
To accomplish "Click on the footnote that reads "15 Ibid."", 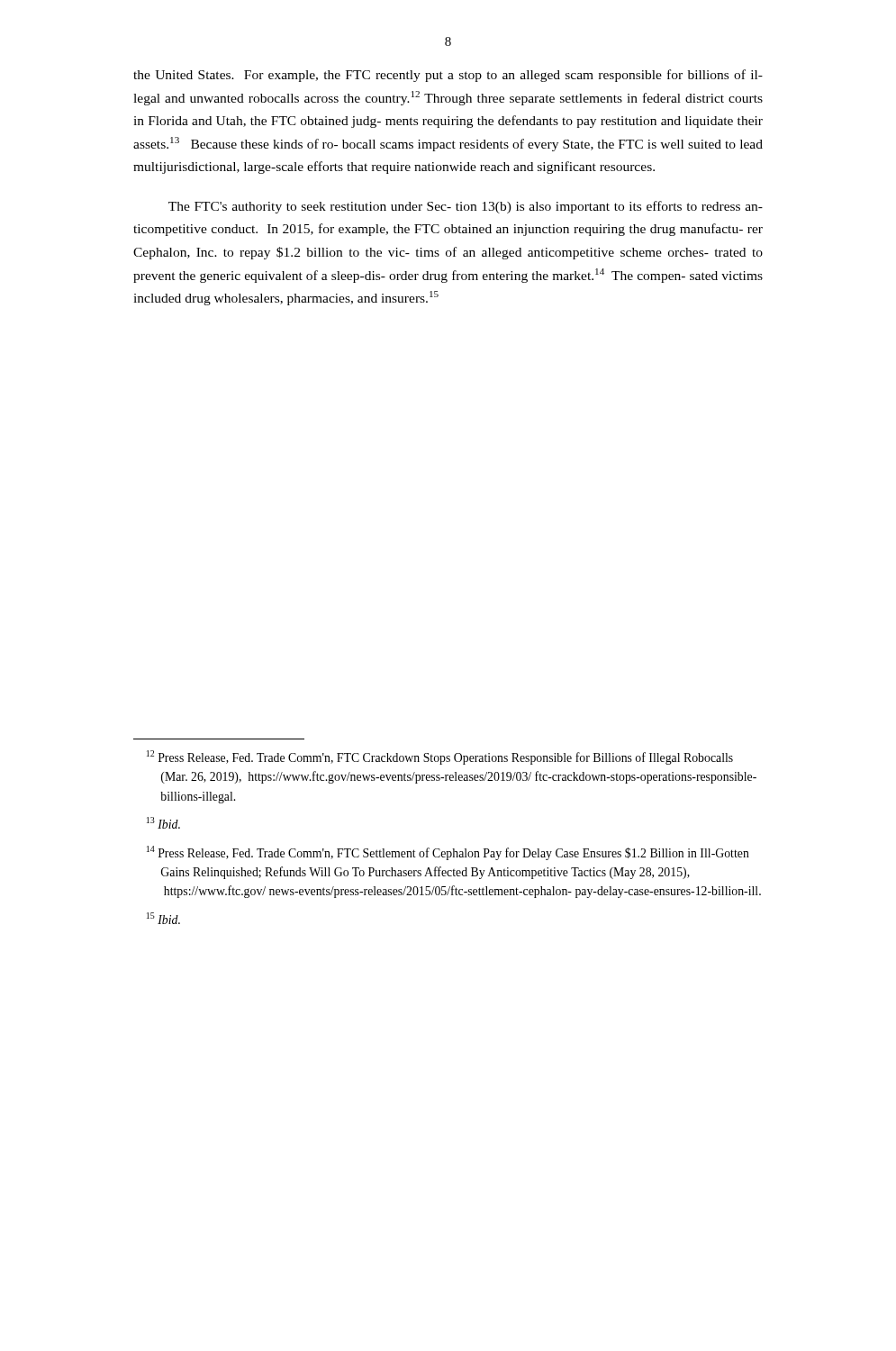I will 157,919.
